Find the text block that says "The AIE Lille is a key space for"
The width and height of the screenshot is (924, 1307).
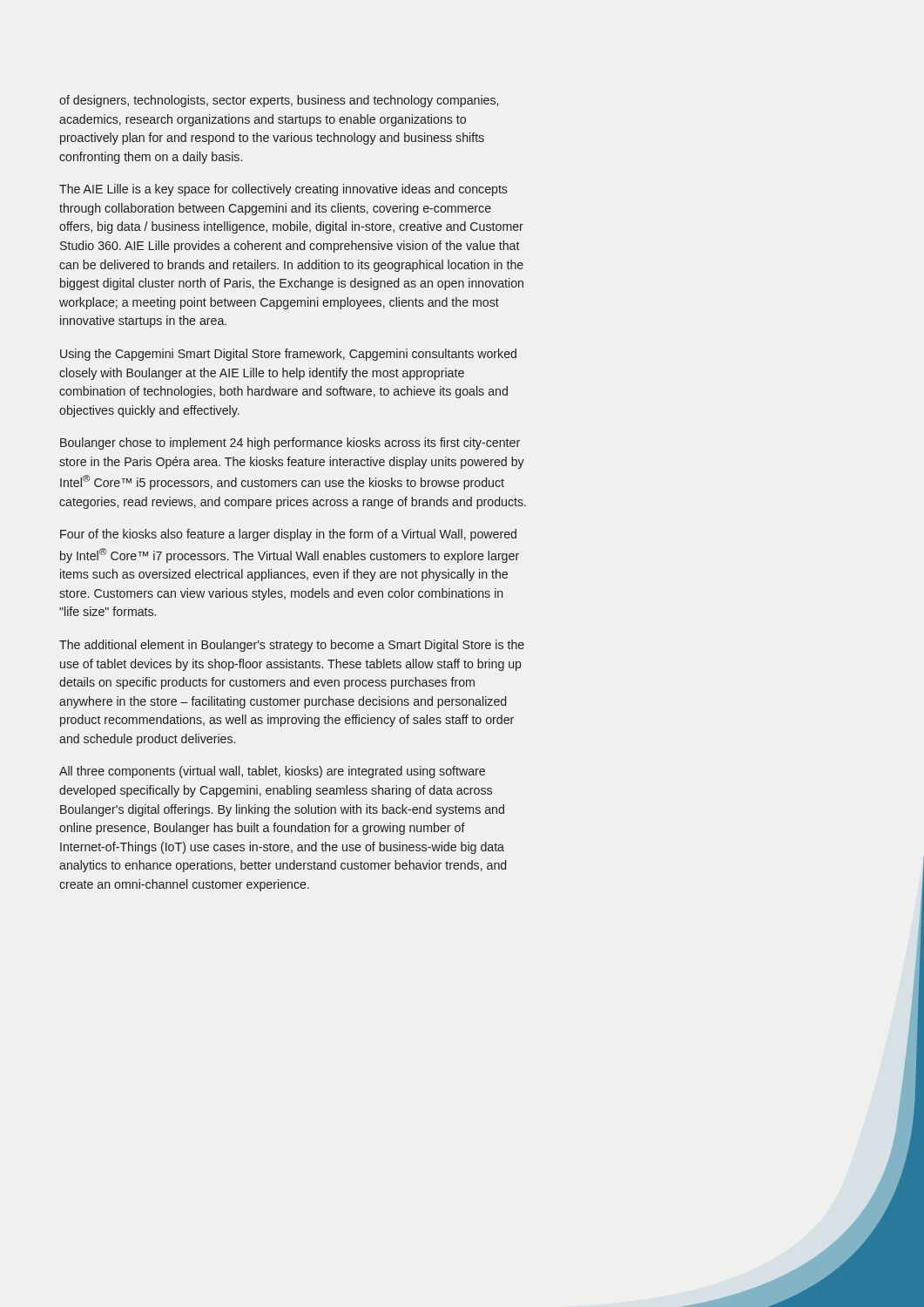(294, 256)
